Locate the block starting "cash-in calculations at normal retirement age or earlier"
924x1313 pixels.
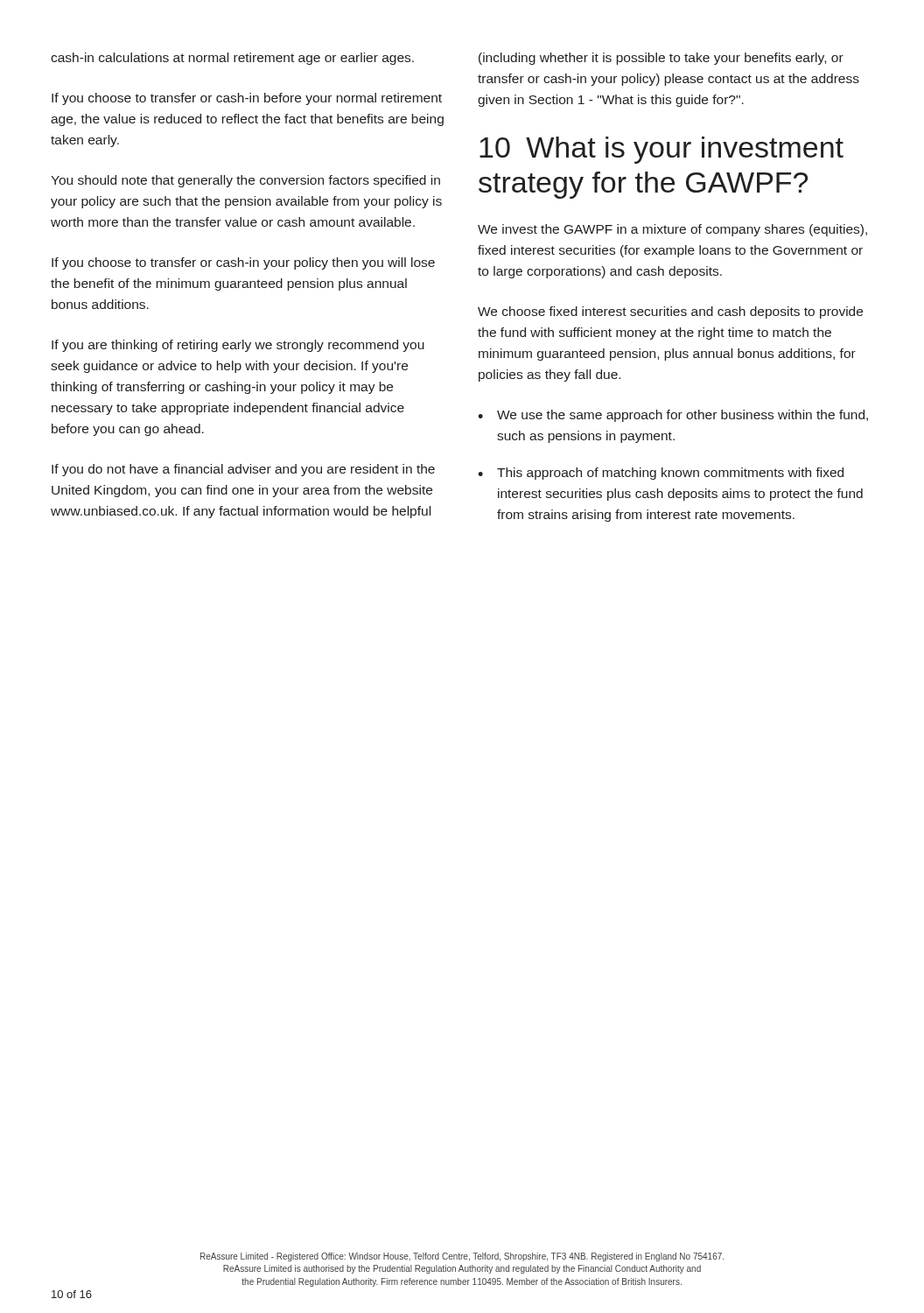[x=233, y=57]
